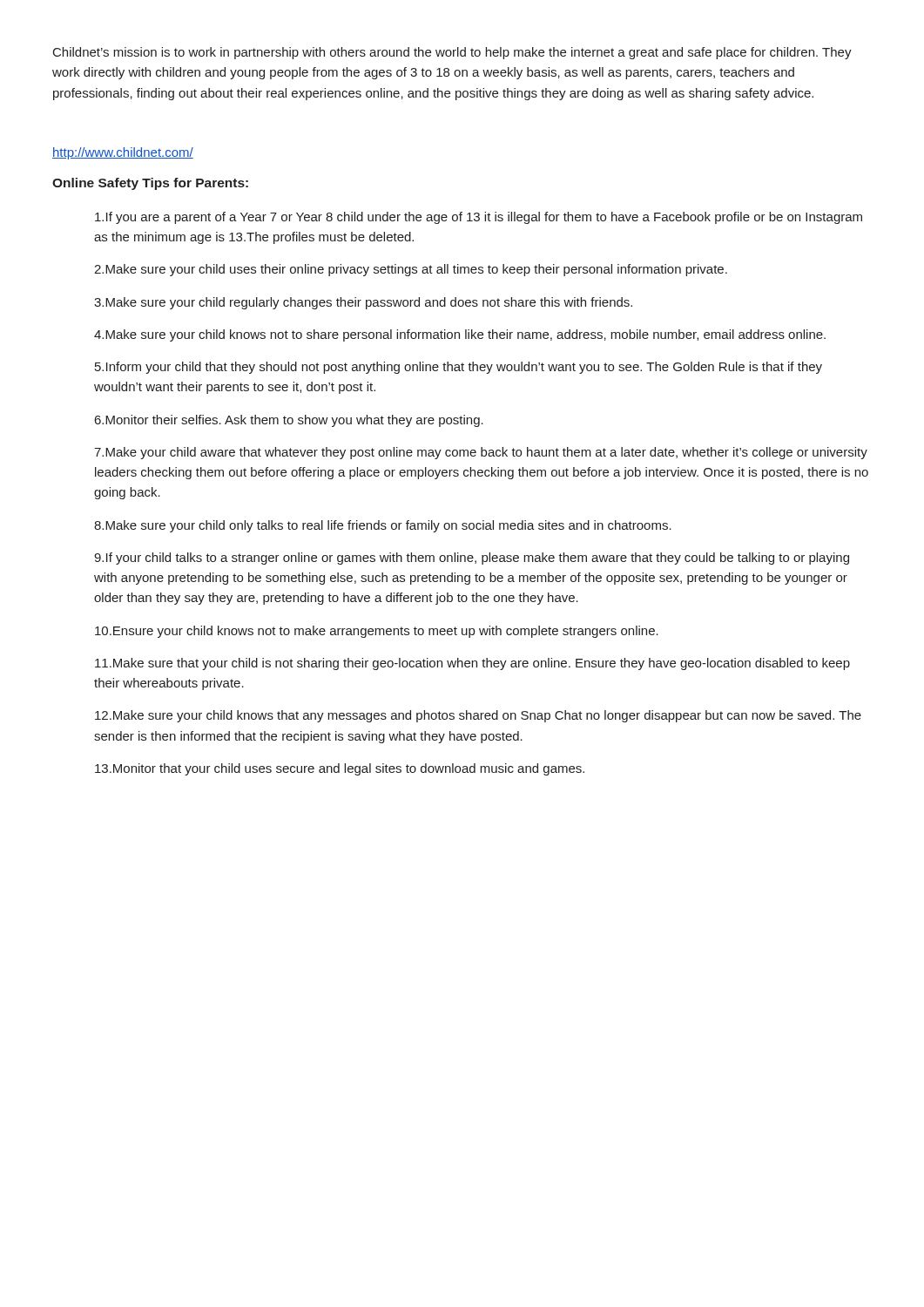The width and height of the screenshot is (924, 1307).
Task: Select the text starting "13.Monitor that your child uses secure and"
Action: 340,768
